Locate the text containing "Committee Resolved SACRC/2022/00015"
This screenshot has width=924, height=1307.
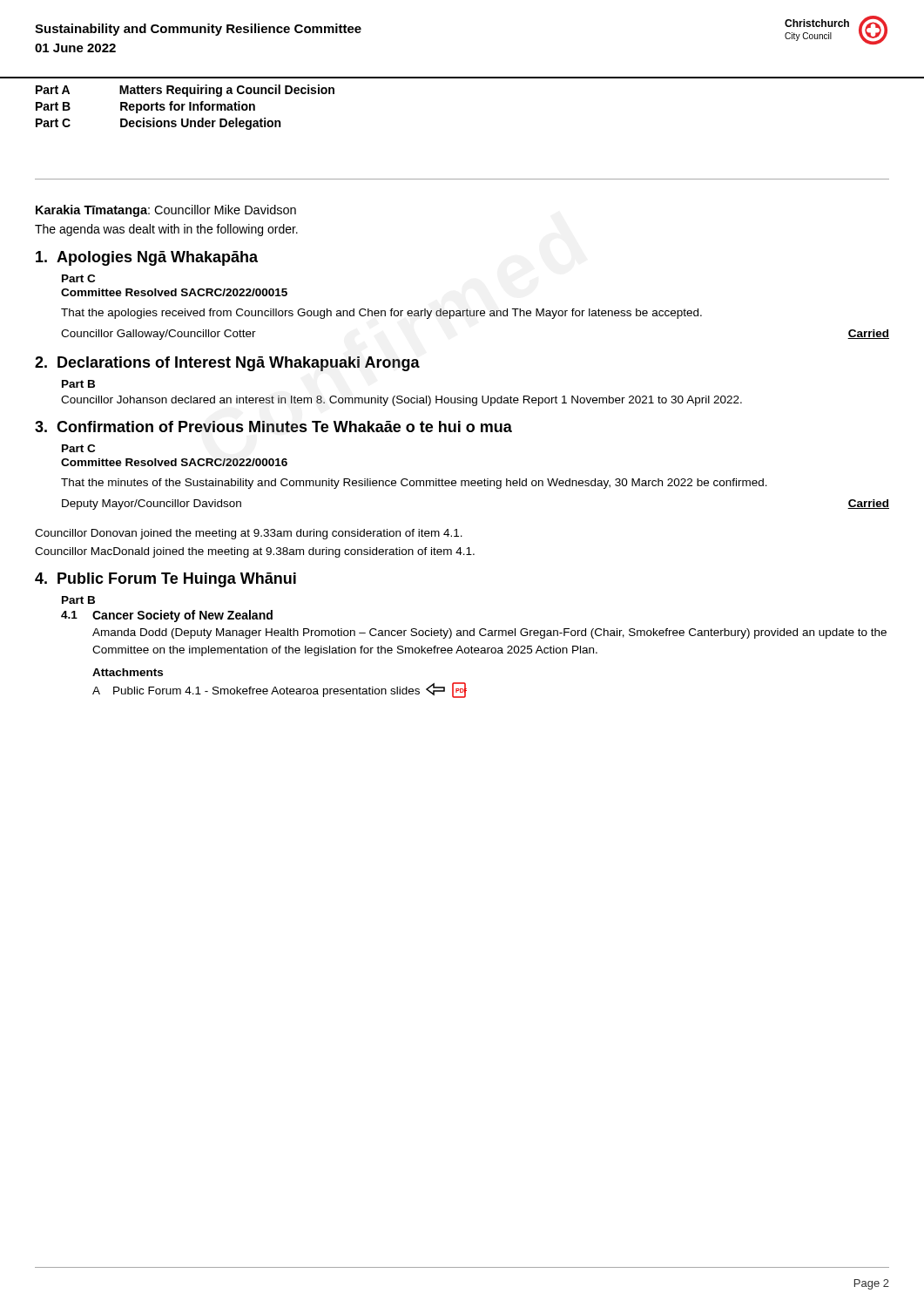(174, 292)
